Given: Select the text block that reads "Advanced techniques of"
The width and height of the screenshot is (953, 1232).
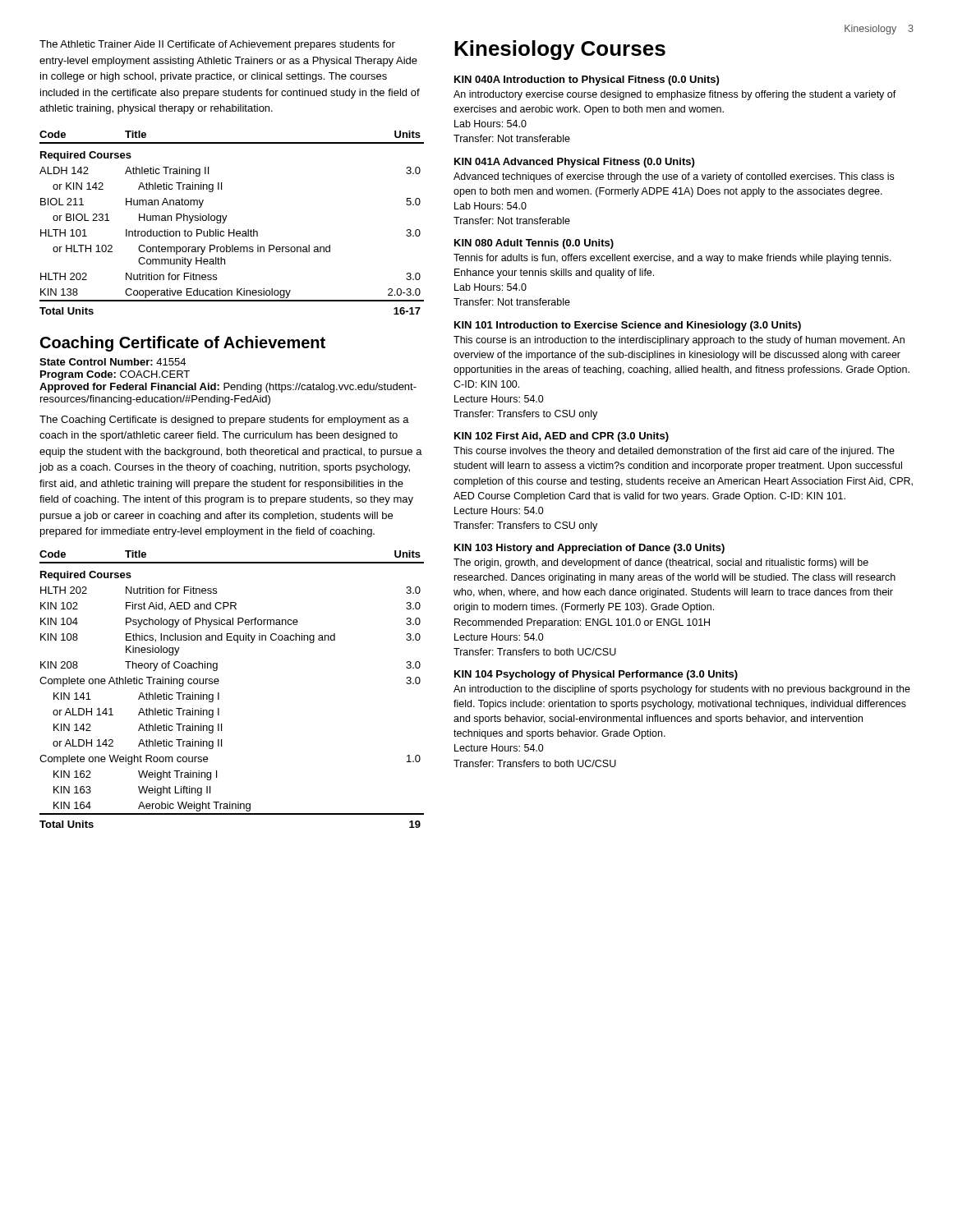Looking at the screenshot, I should click(x=674, y=198).
